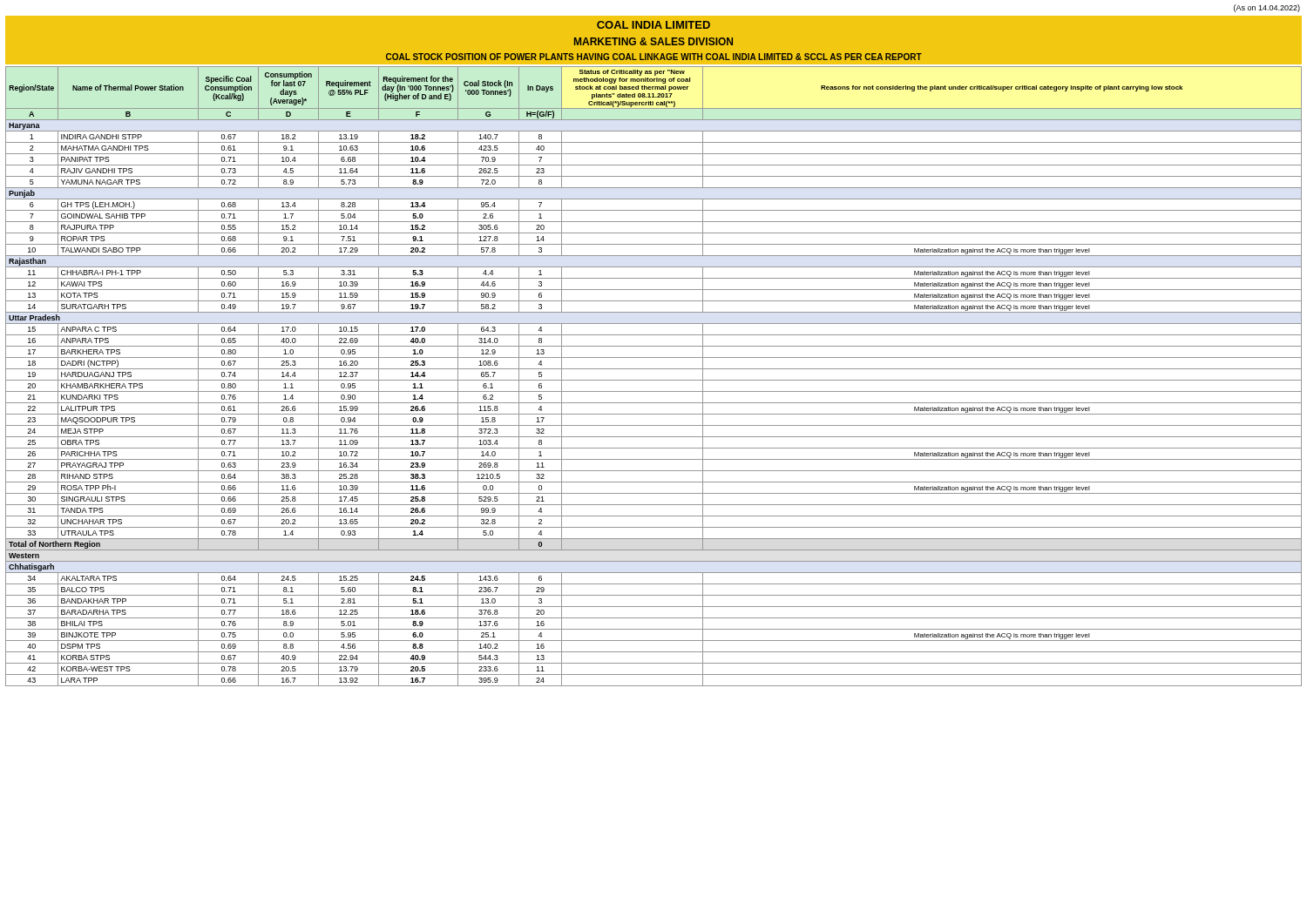Screen dimensions: 924x1307
Task: Locate the region starting "COAL STOCK POSITION"
Action: click(654, 57)
